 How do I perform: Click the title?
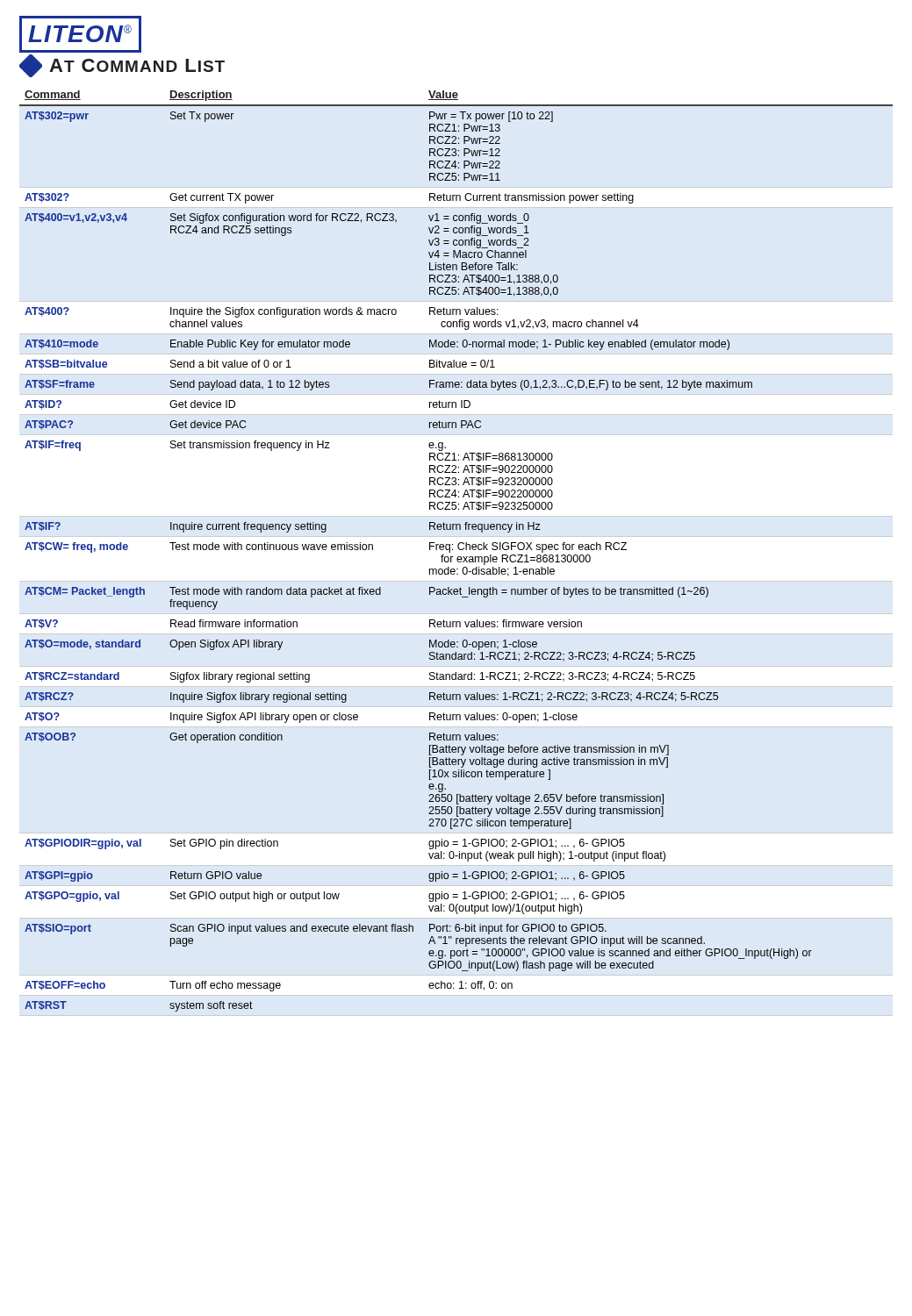123,66
